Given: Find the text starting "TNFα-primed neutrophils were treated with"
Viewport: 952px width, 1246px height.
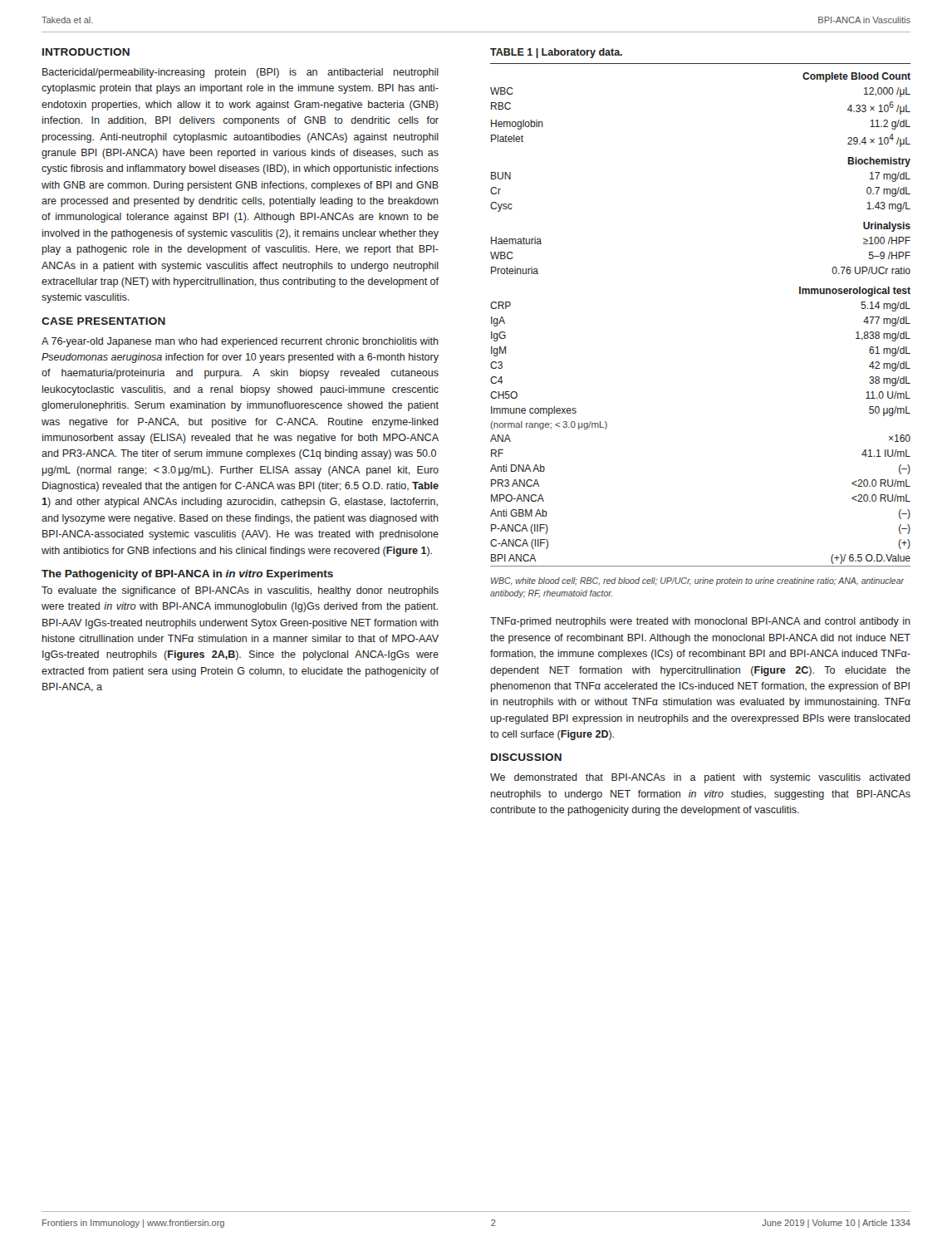Looking at the screenshot, I should point(700,679).
